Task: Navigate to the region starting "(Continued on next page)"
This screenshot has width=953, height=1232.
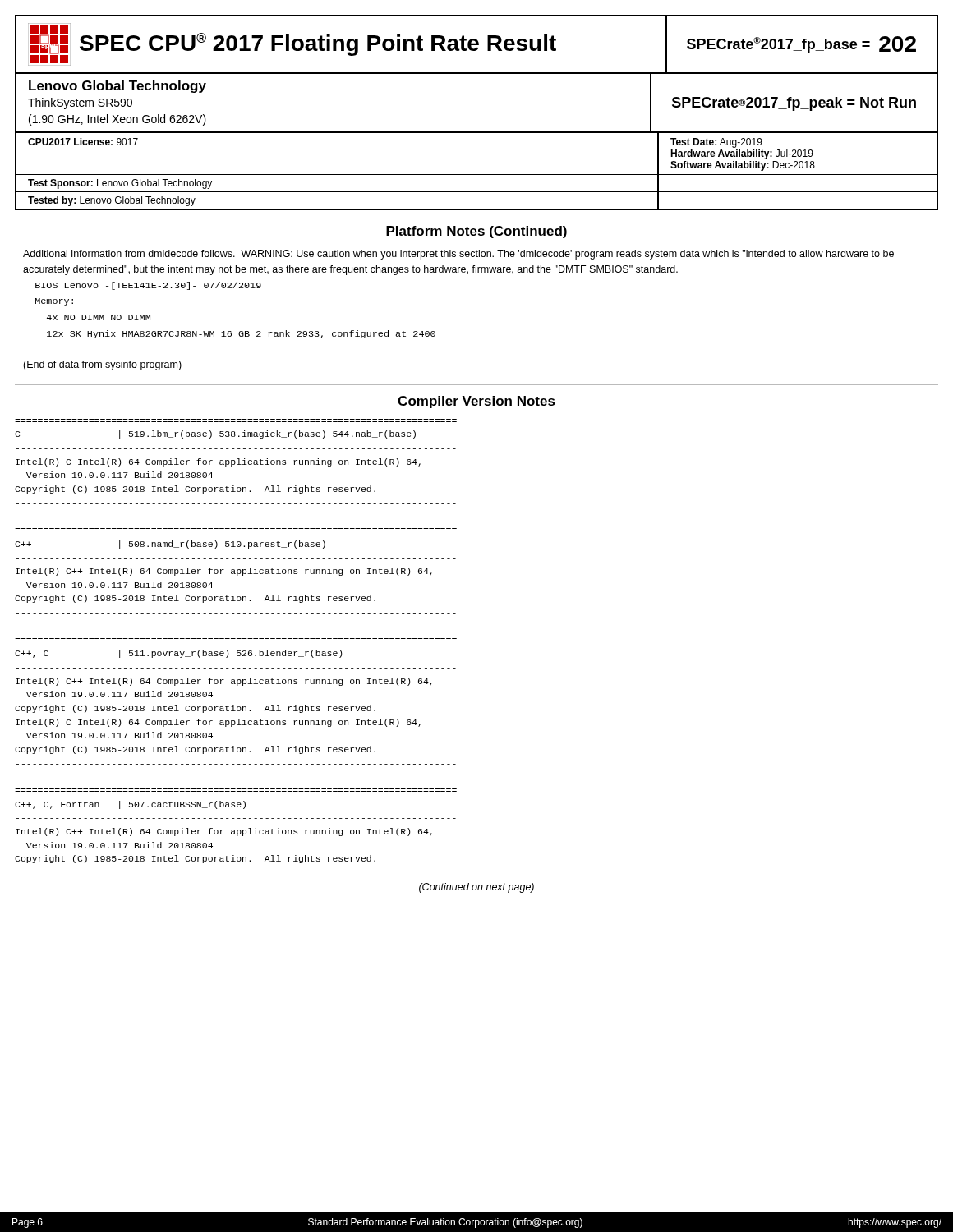Action: [x=476, y=887]
